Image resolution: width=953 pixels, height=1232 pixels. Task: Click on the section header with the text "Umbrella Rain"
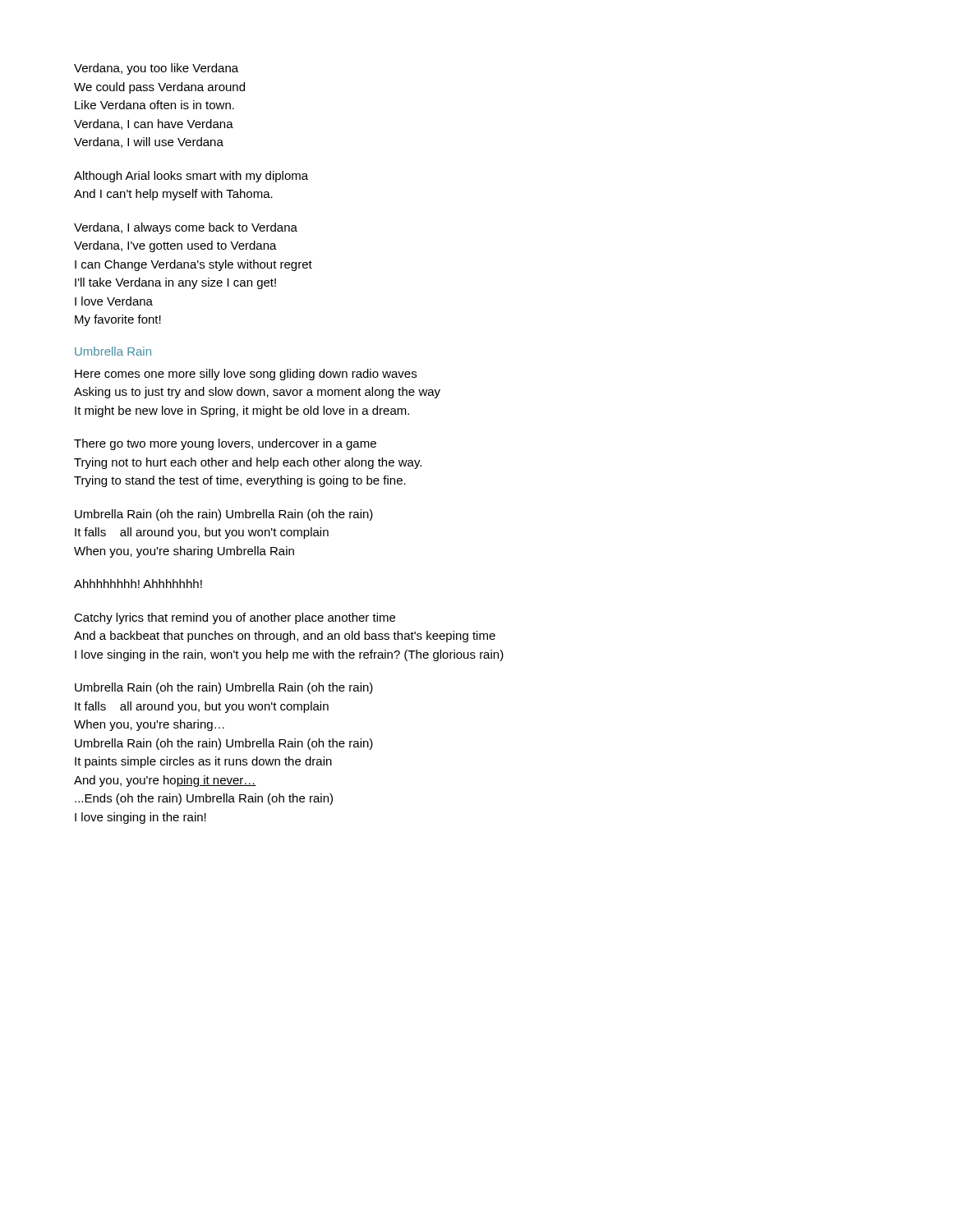pos(113,351)
